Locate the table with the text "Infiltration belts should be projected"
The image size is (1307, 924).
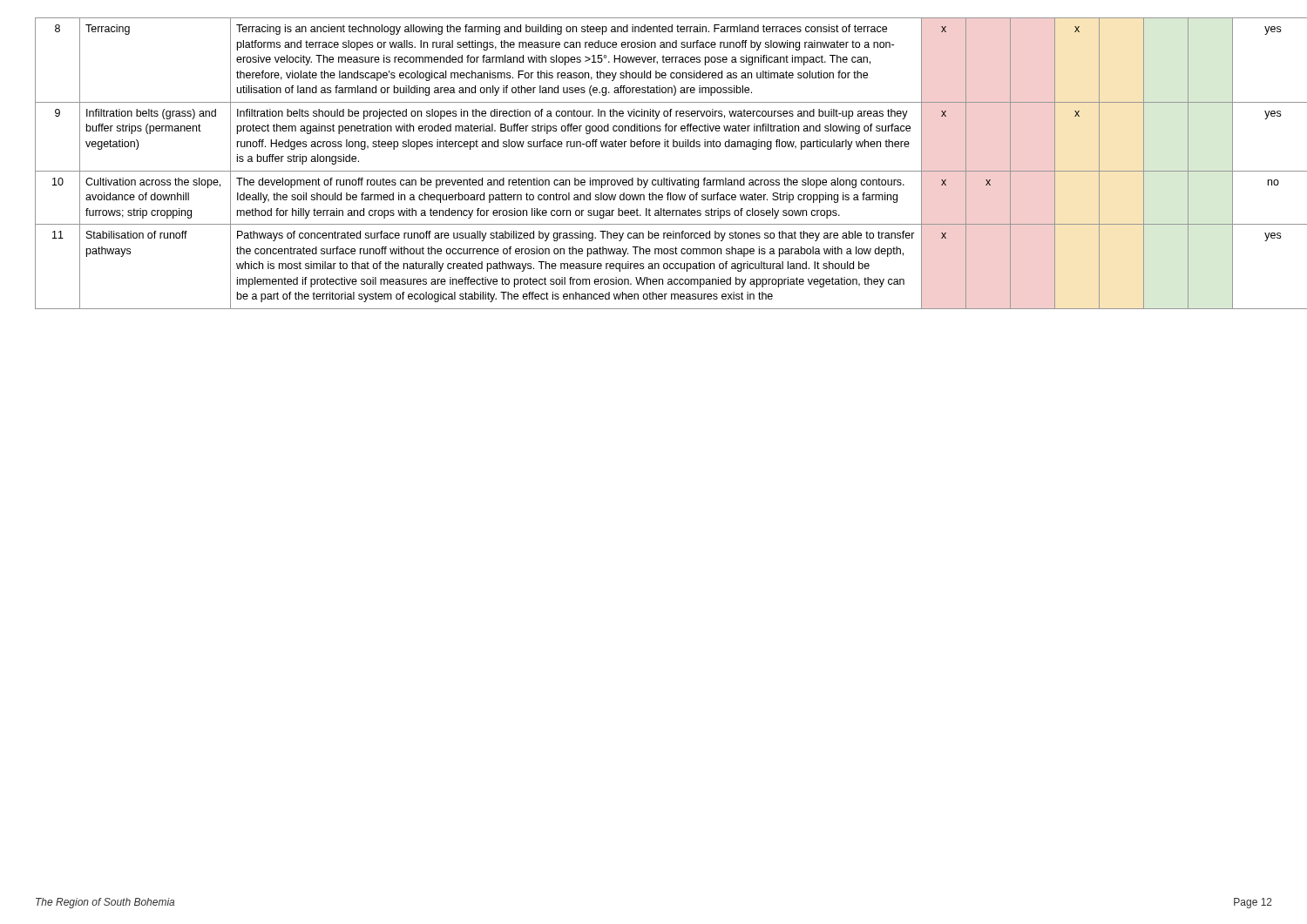coord(654,163)
